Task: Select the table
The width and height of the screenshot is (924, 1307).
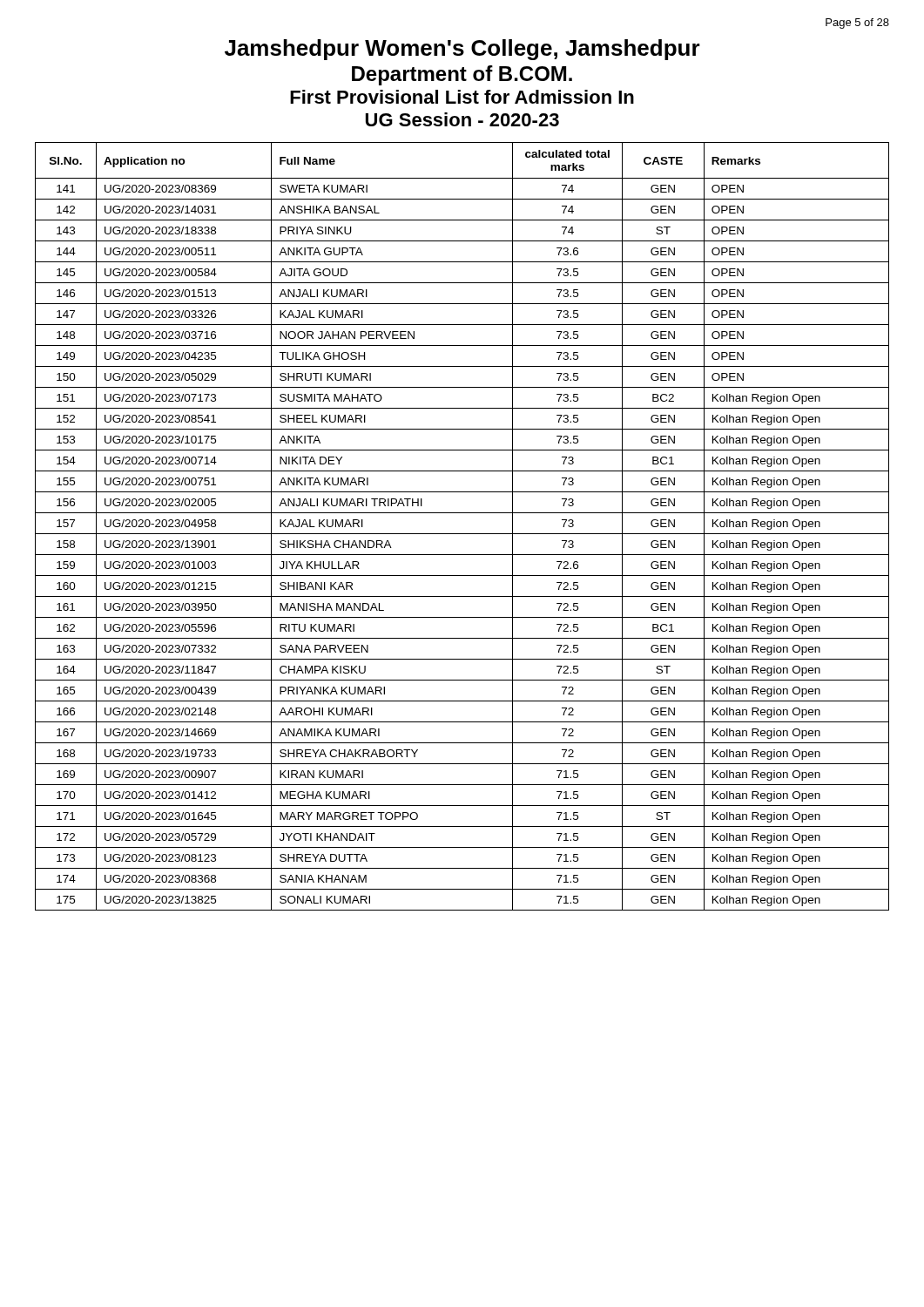Action: (462, 526)
